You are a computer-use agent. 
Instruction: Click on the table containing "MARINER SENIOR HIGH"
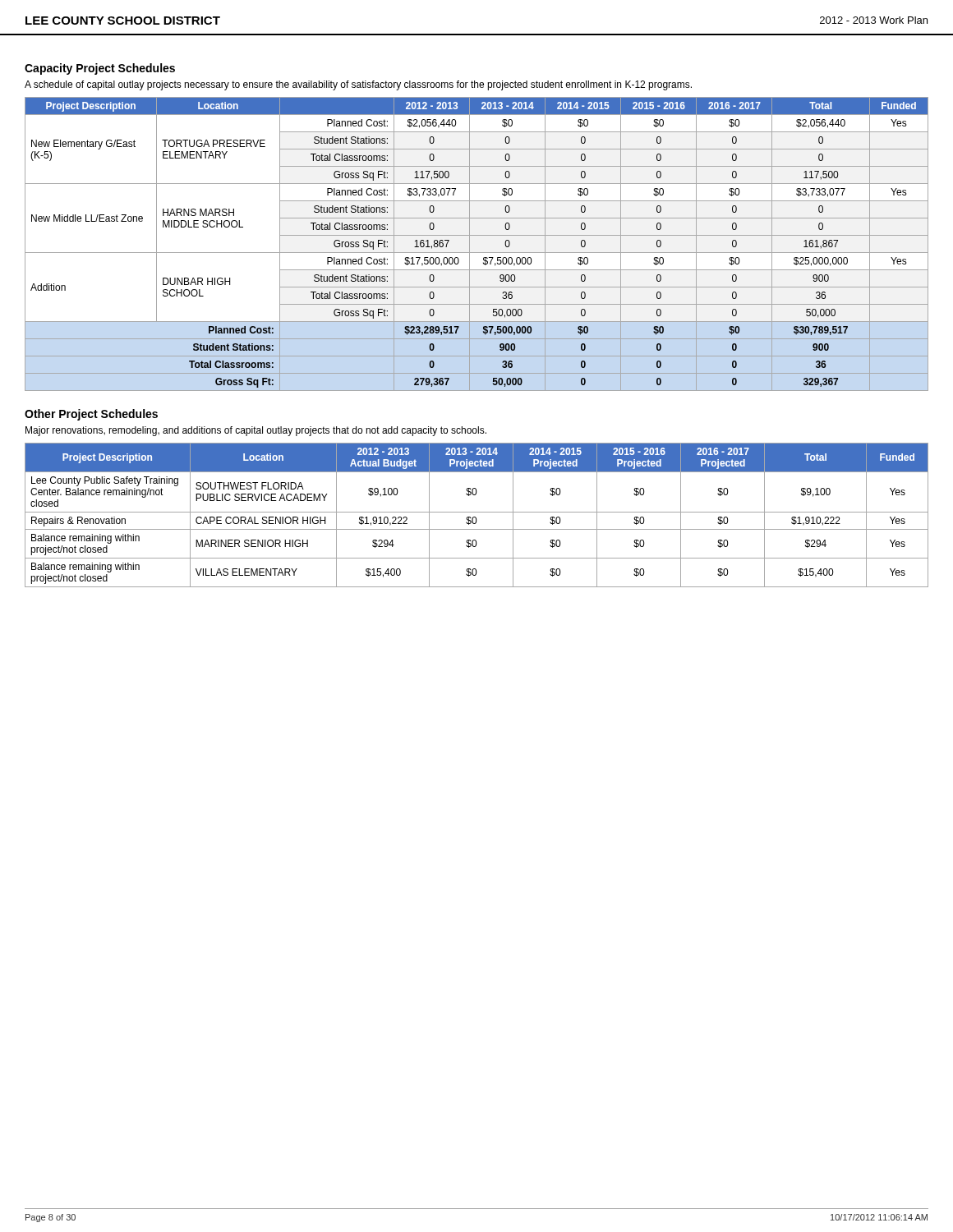tap(476, 515)
